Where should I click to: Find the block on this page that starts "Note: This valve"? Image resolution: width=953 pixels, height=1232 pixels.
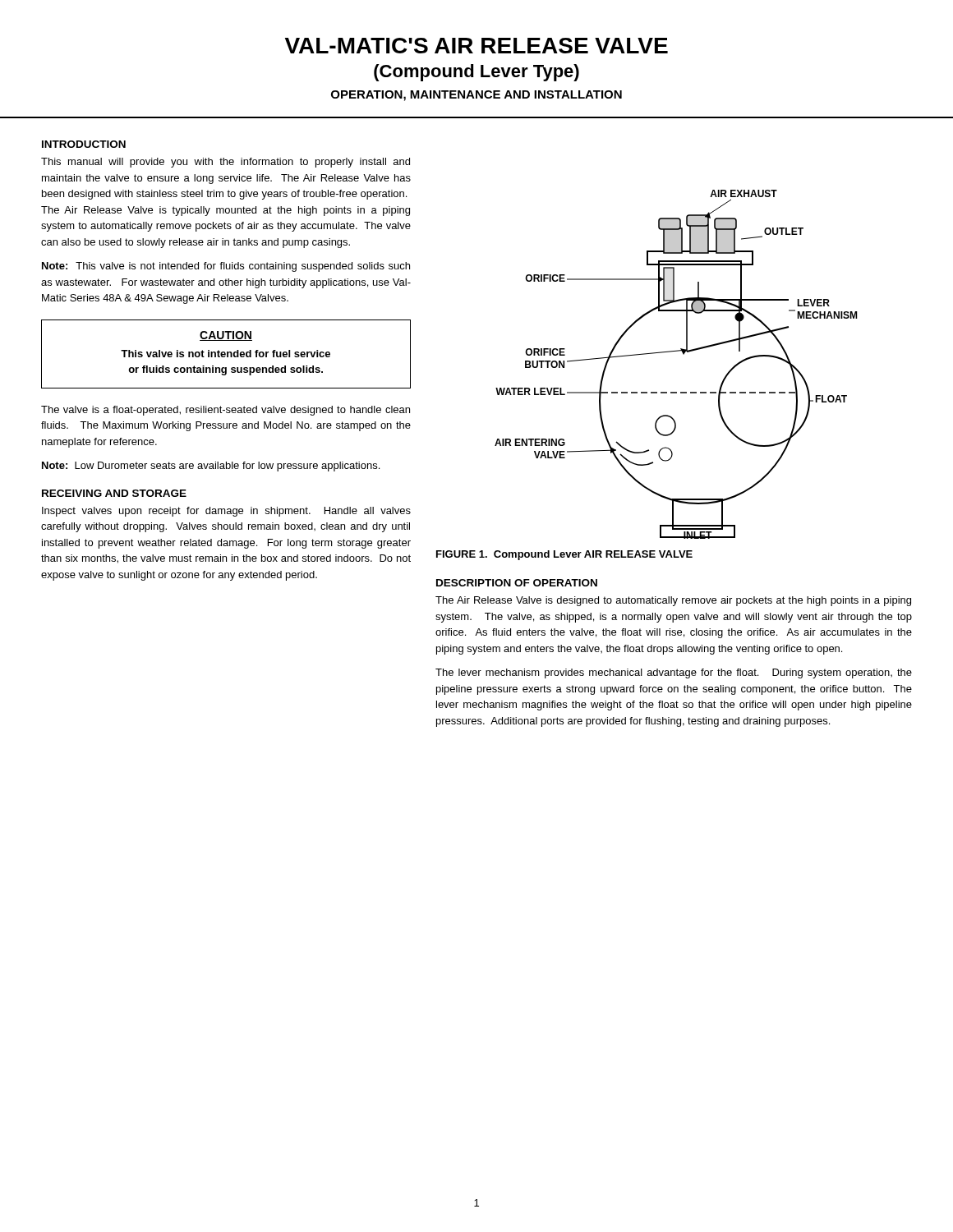click(226, 282)
